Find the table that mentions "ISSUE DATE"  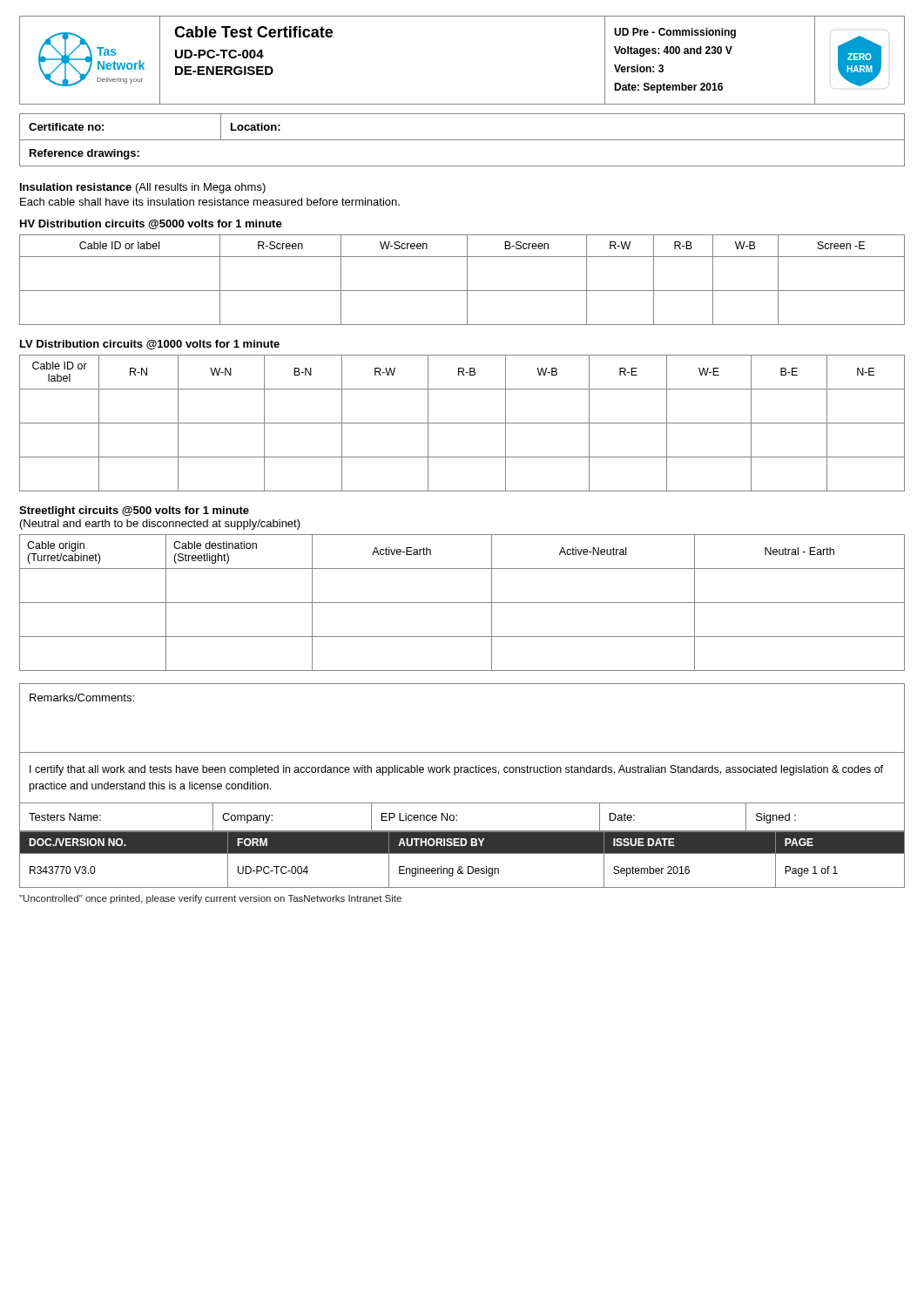462,859
